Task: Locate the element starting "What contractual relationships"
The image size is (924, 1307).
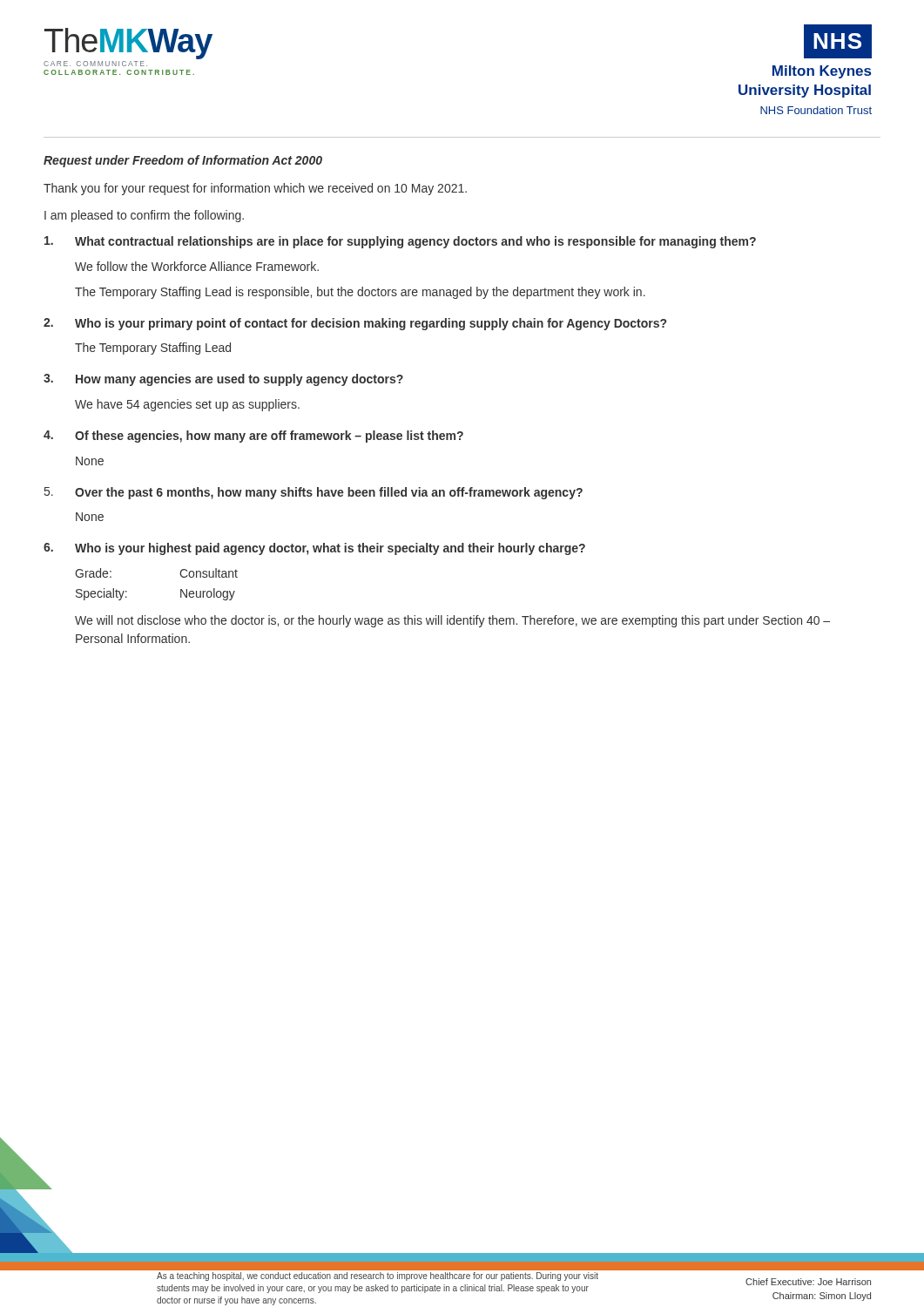Action: 400,242
